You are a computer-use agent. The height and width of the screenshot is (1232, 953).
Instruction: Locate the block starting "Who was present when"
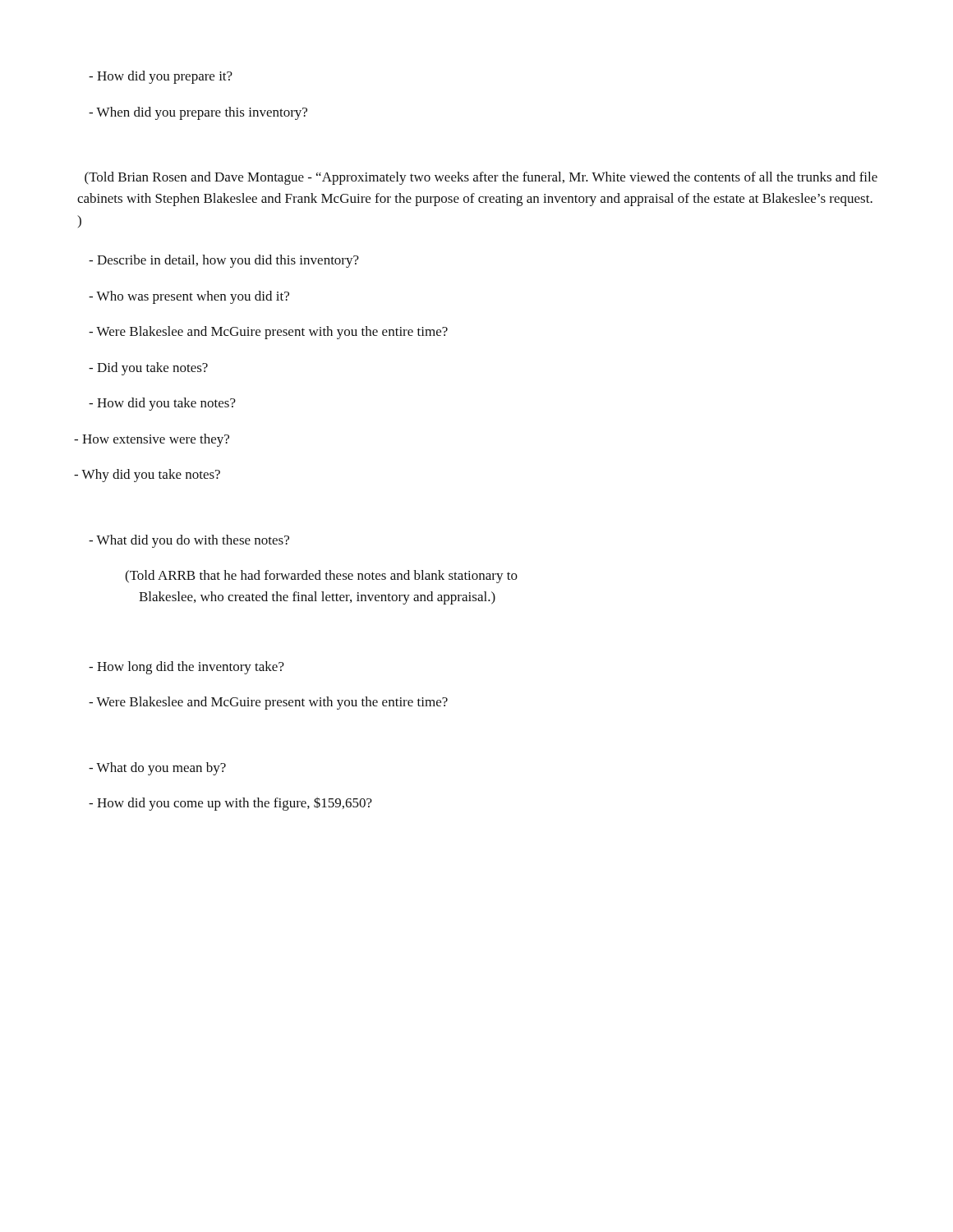point(189,296)
